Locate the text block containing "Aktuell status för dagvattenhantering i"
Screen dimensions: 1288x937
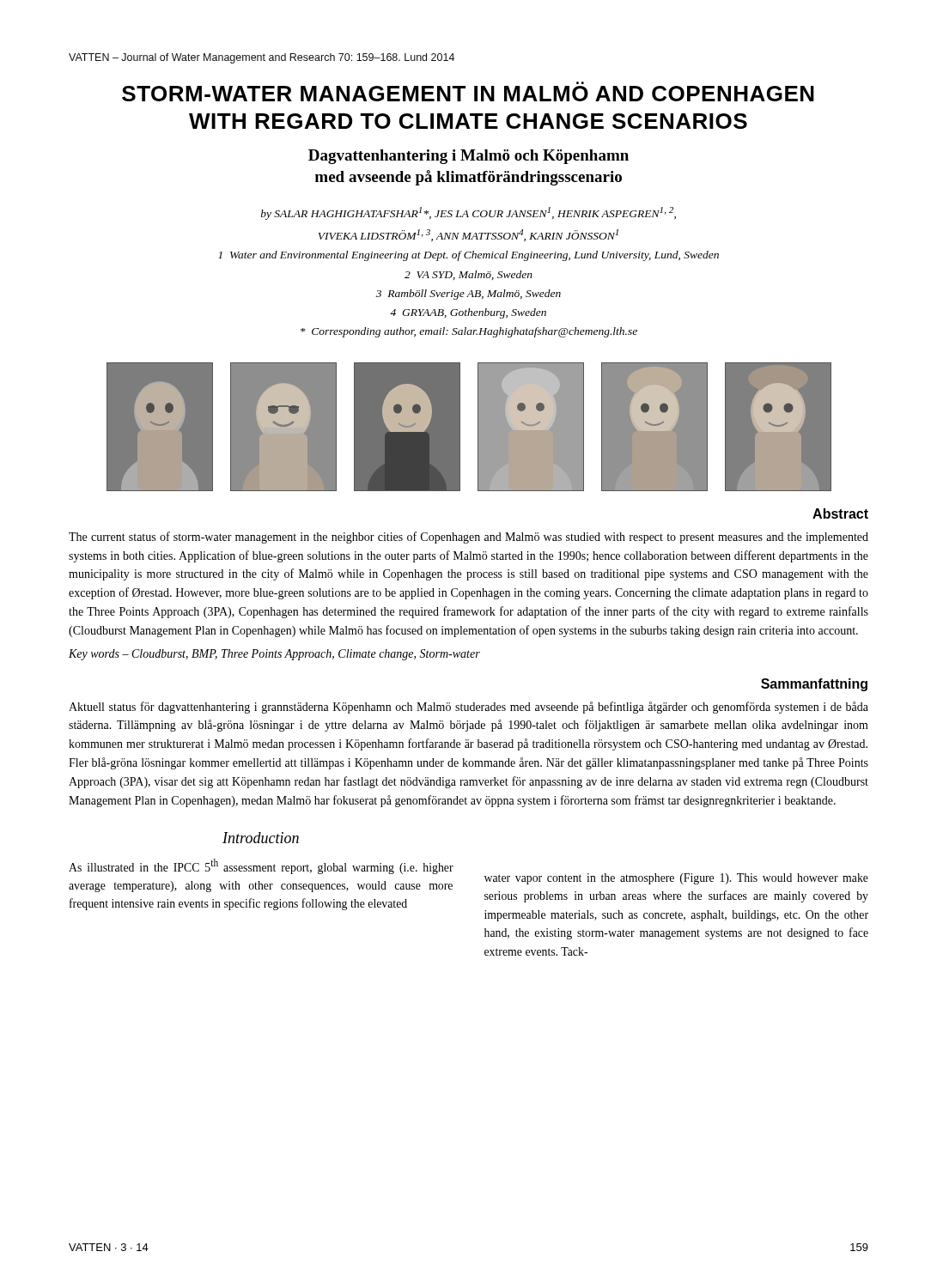(x=468, y=754)
